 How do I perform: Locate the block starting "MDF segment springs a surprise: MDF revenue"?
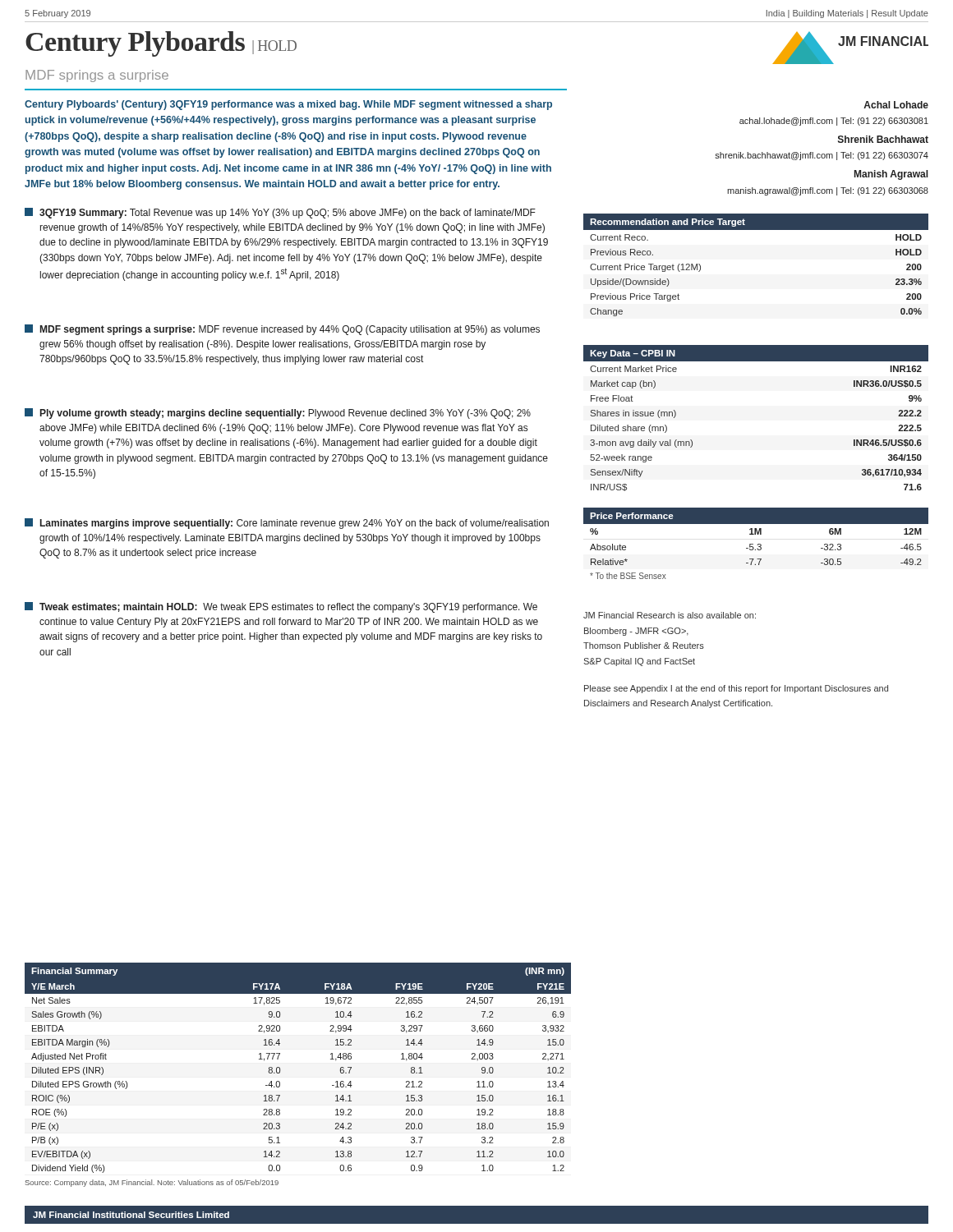pos(290,344)
